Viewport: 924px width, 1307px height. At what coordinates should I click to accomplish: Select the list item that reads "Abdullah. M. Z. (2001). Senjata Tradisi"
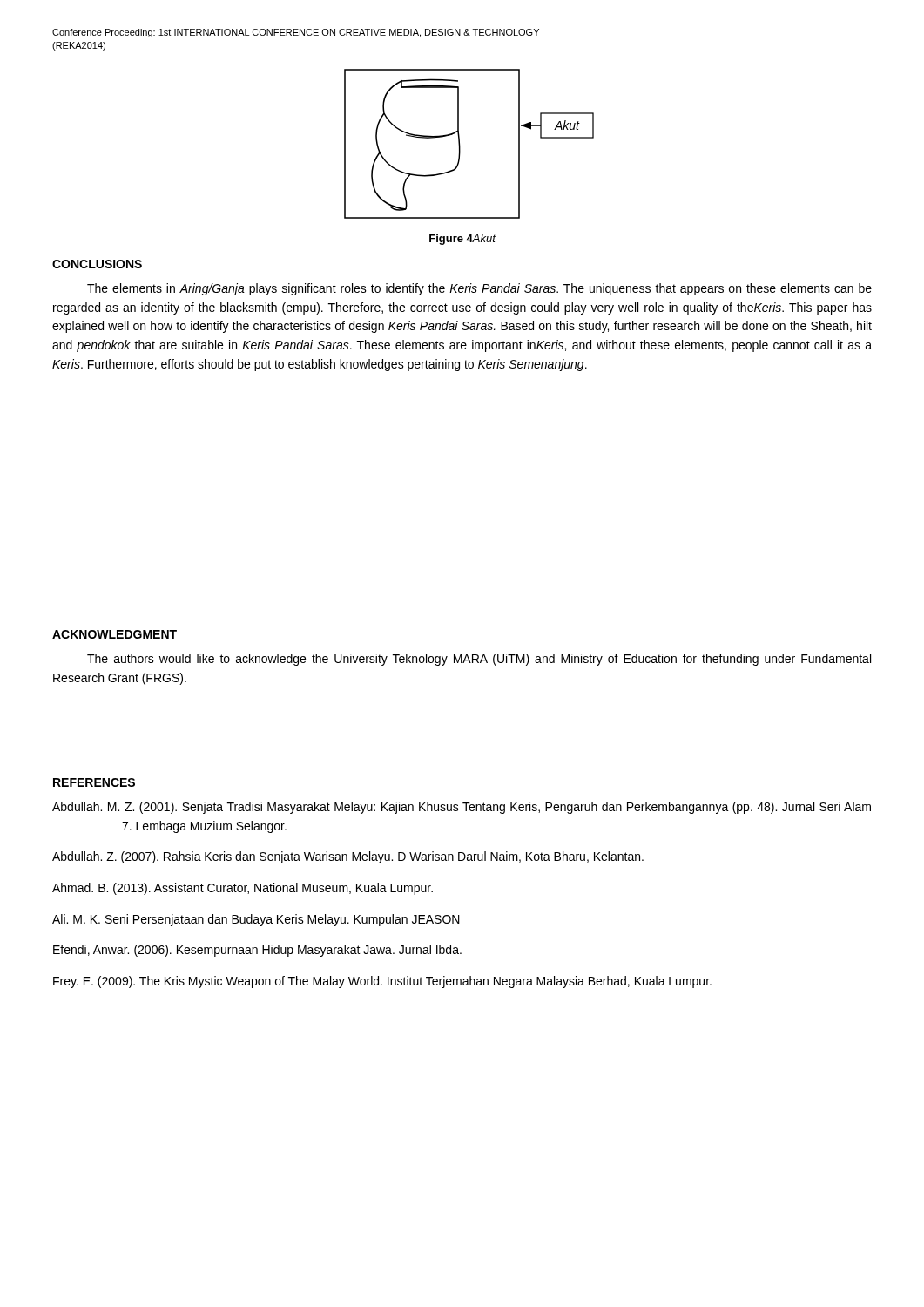coord(462,816)
